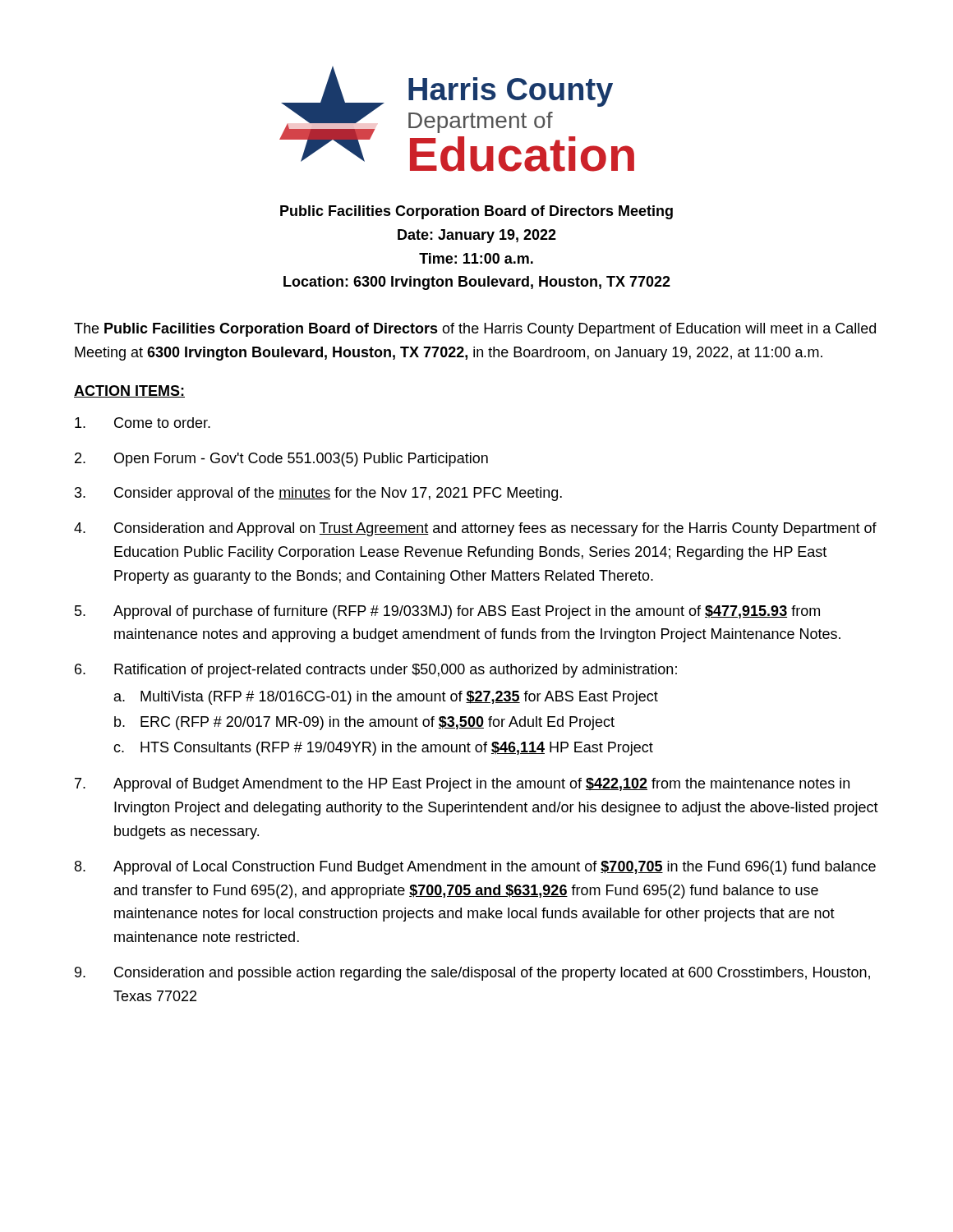This screenshot has width=953, height=1232.
Task: Find the list item that says "5. Approval of purchase of furniture (RFP #"
Action: (x=476, y=623)
